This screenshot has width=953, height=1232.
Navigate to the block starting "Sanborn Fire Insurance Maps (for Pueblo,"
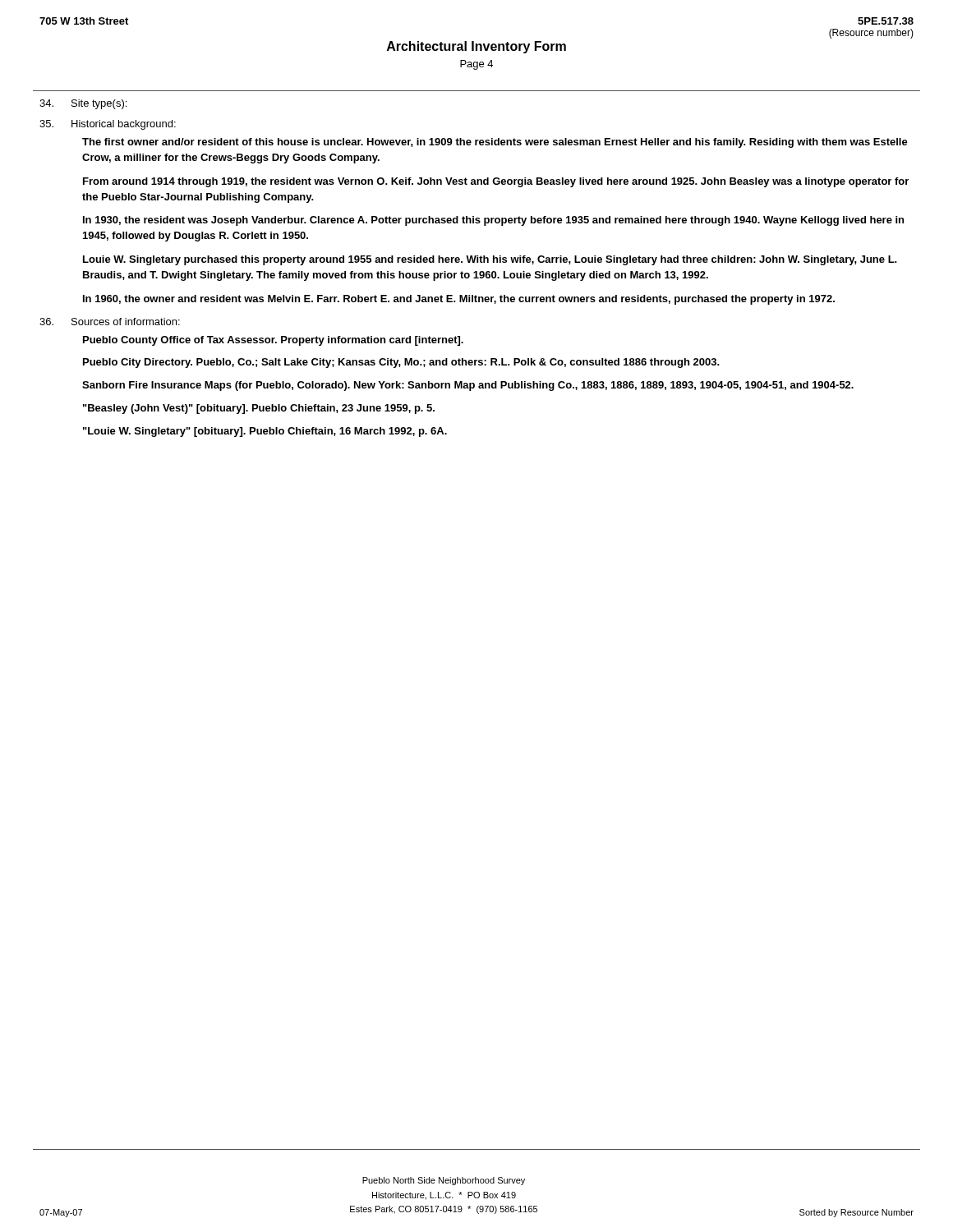click(498, 386)
